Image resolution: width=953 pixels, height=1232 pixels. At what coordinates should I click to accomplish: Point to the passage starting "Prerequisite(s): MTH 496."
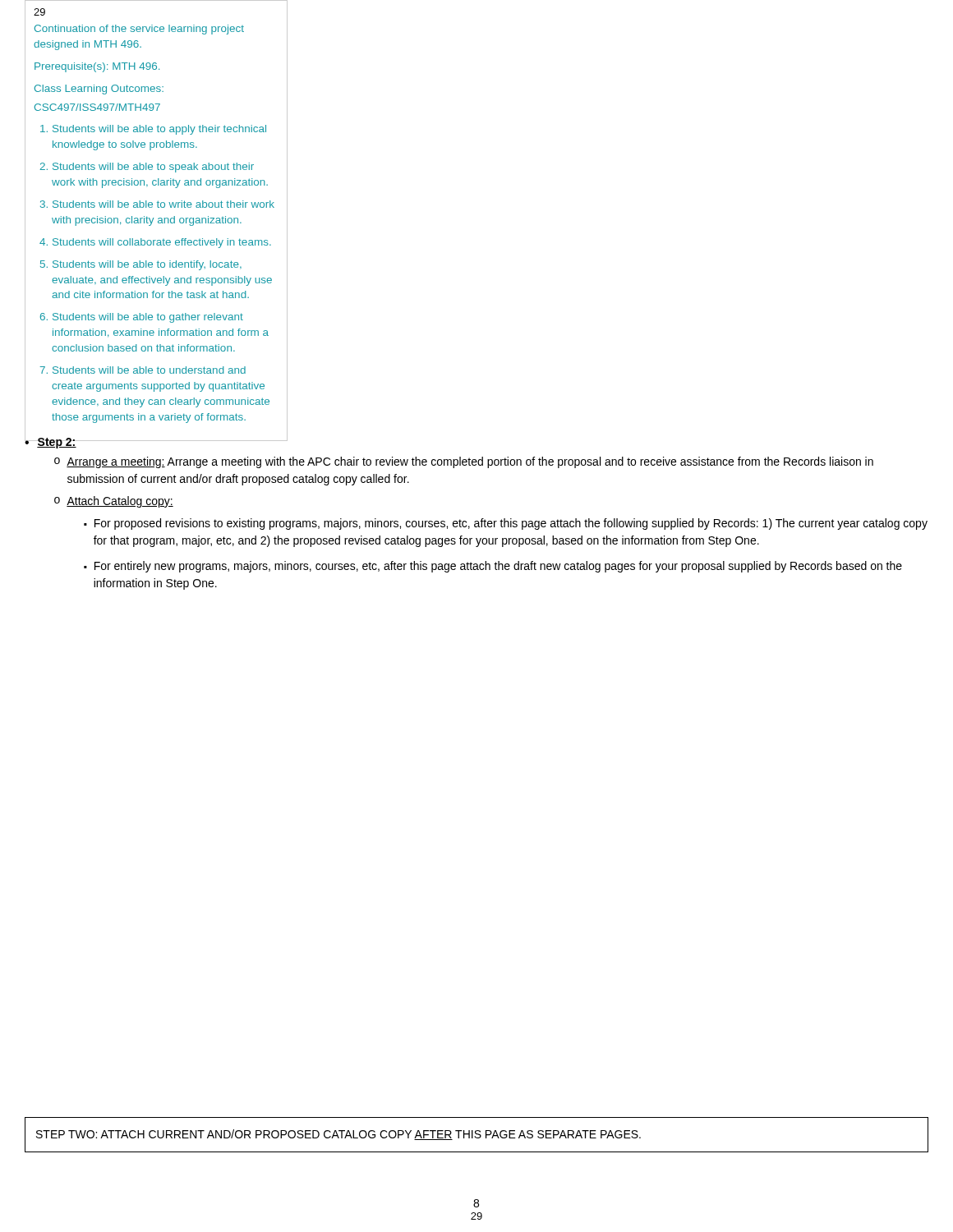click(x=97, y=66)
